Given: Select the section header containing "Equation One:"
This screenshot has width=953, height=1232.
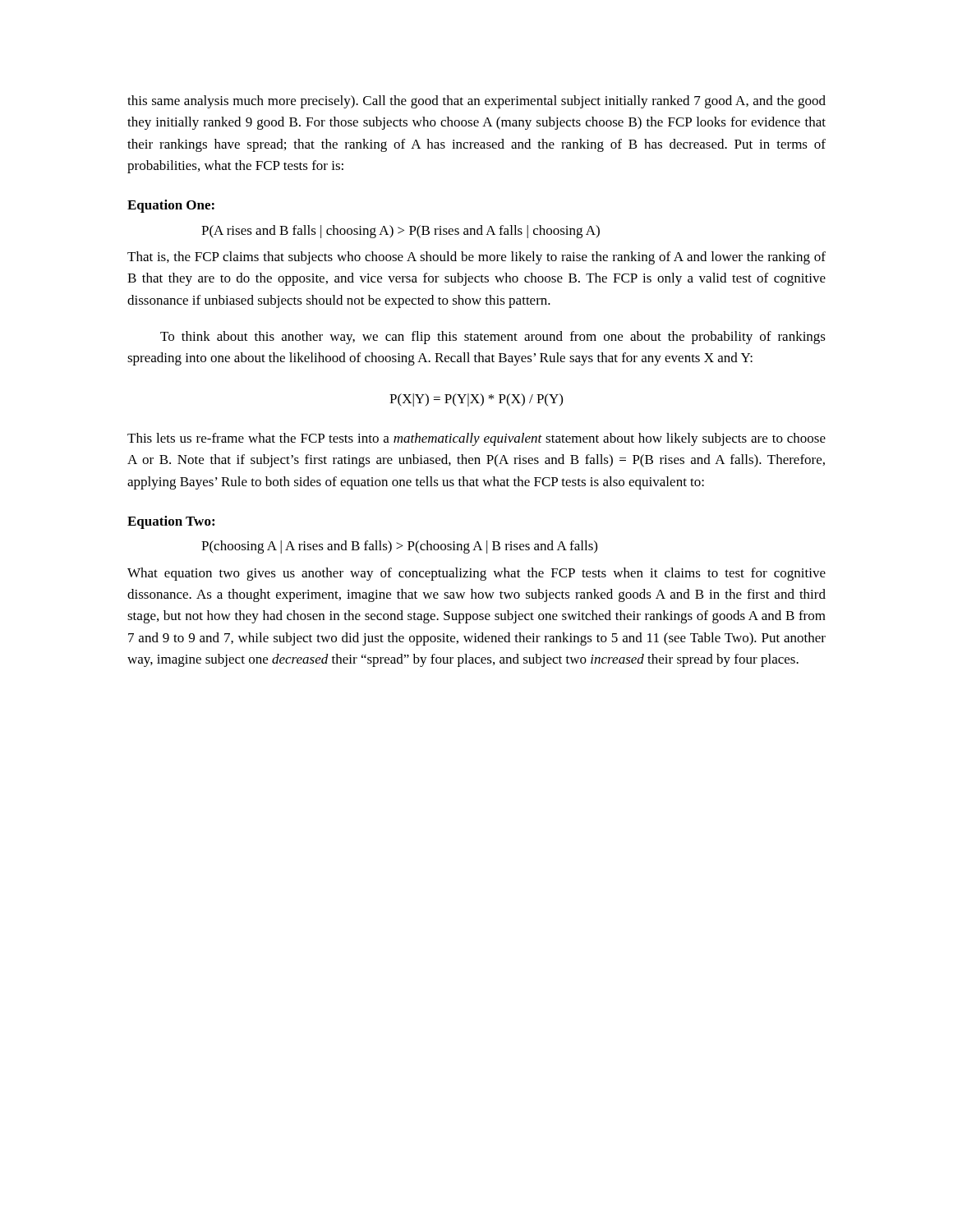Looking at the screenshot, I should coord(171,205).
